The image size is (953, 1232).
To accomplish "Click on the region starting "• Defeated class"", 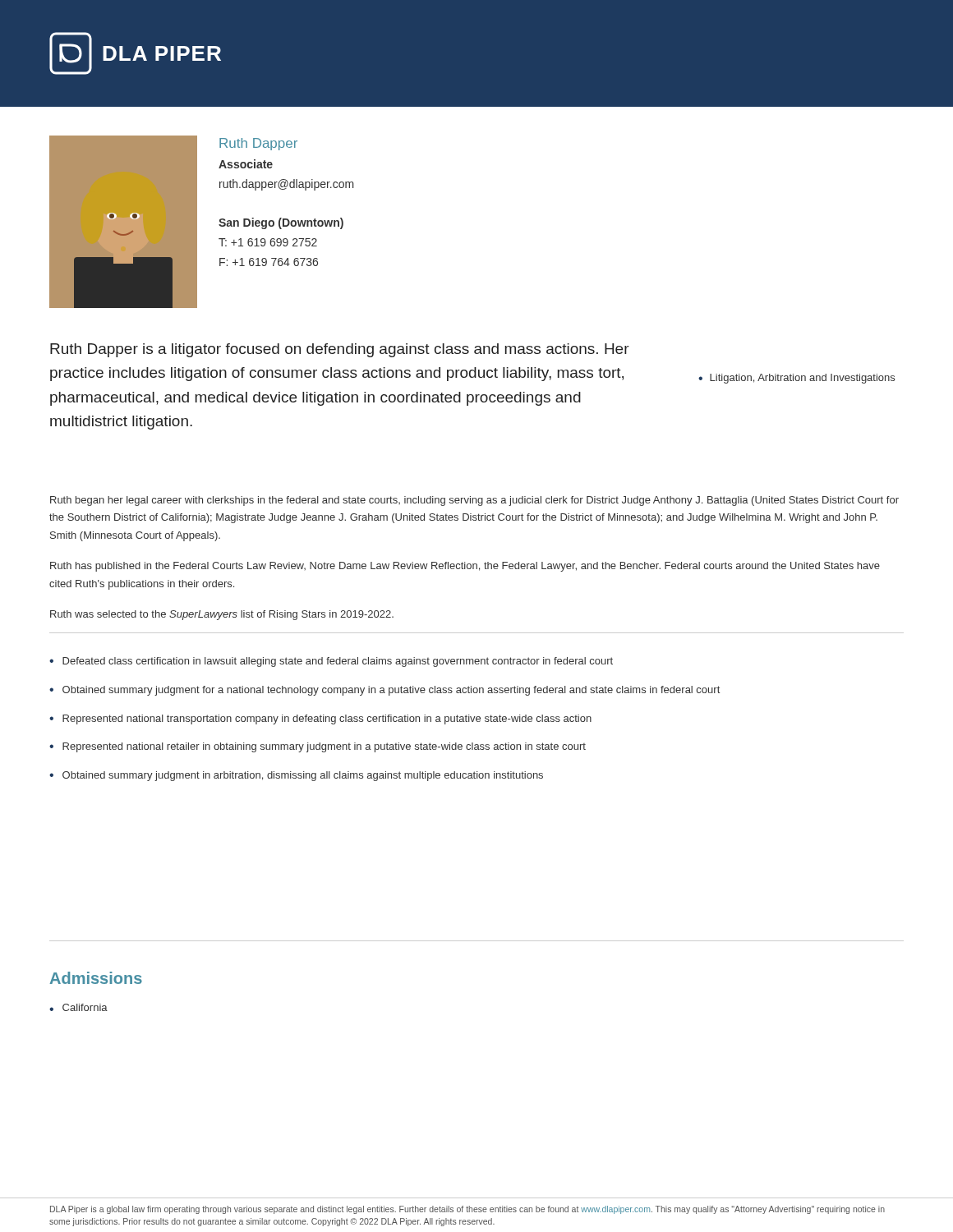I will coord(331,662).
